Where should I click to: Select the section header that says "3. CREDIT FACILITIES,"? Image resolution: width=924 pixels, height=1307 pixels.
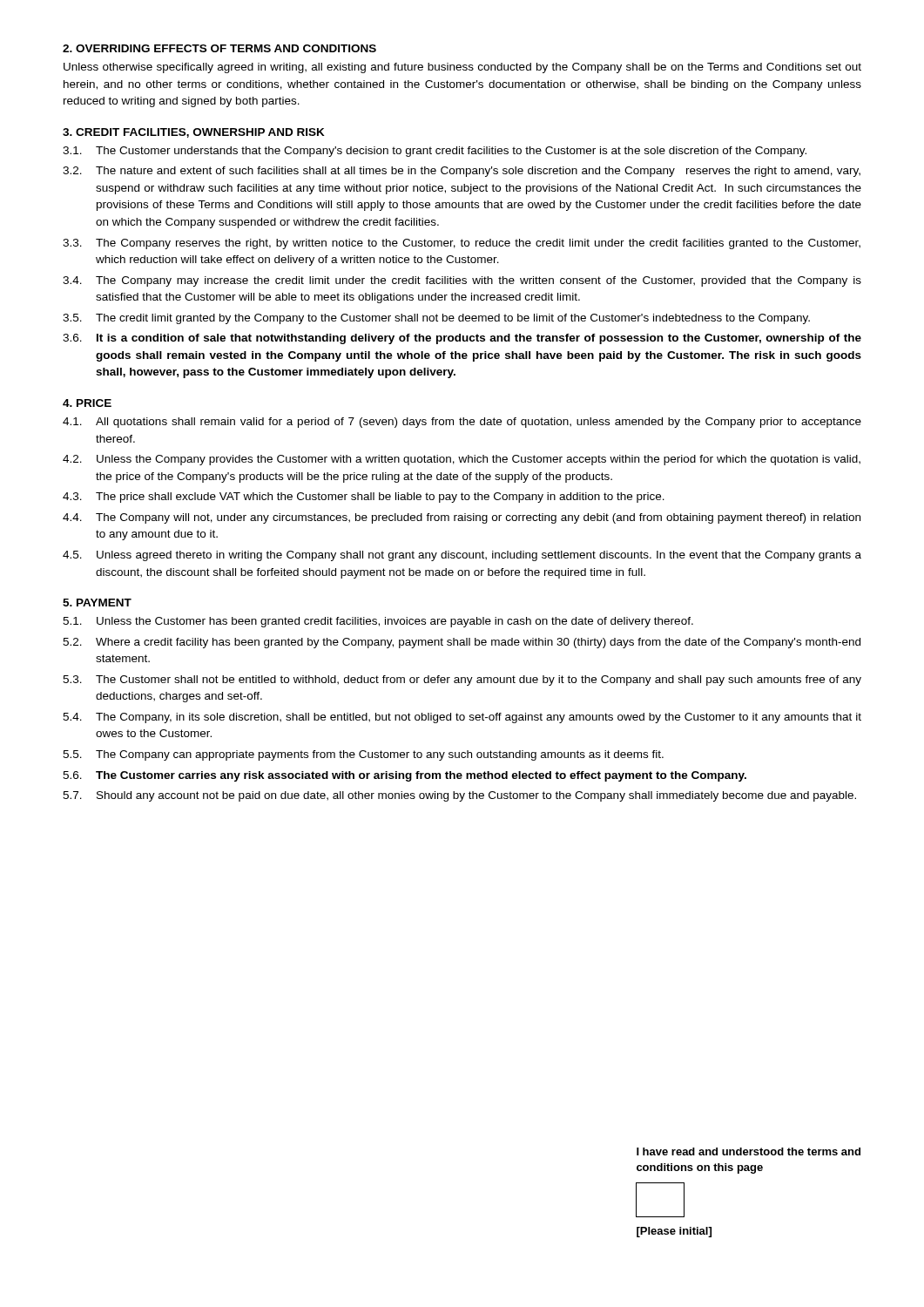[x=194, y=132]
